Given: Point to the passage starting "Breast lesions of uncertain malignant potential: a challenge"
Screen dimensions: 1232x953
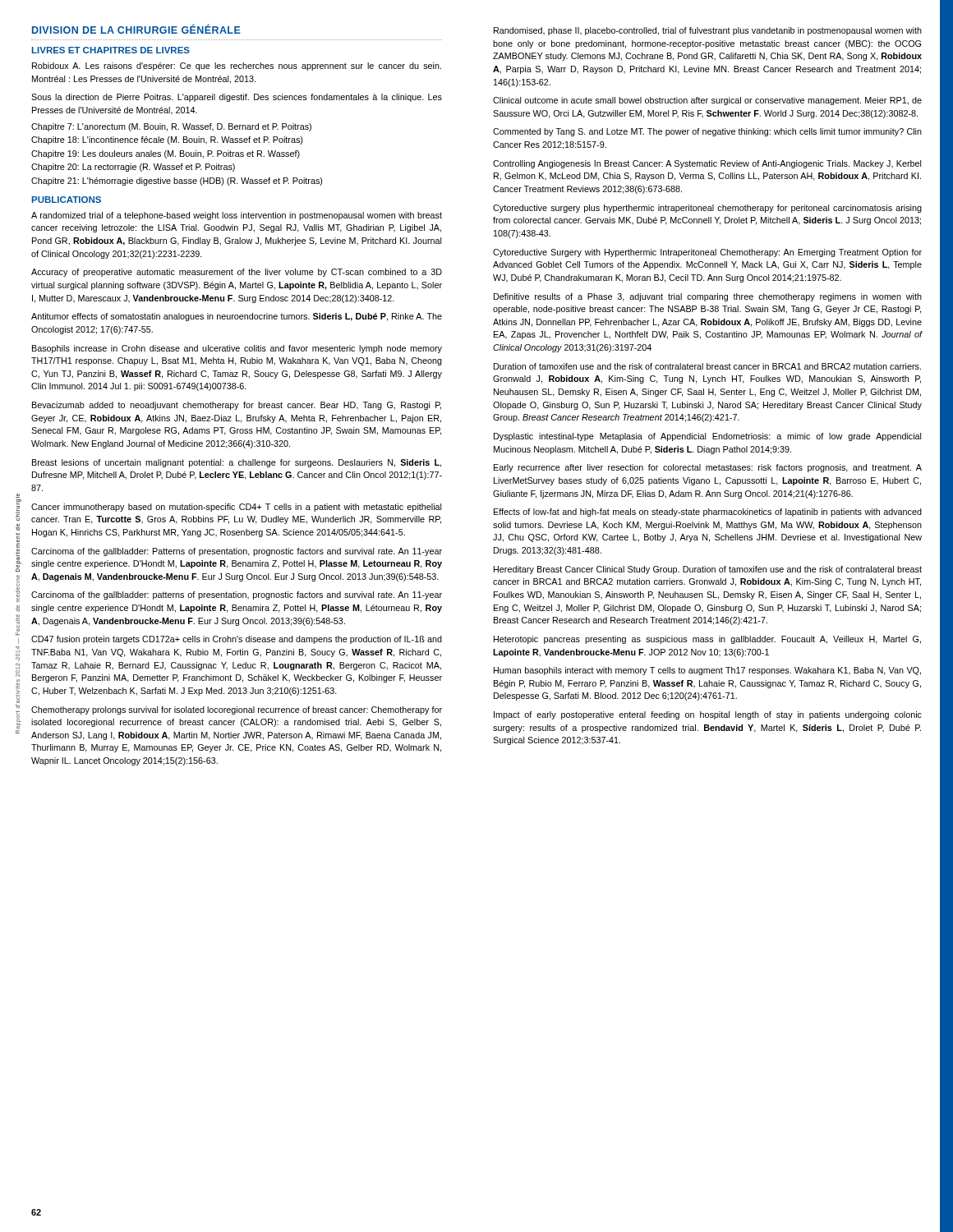Looking at the screenshot, I should pos(237,475).
